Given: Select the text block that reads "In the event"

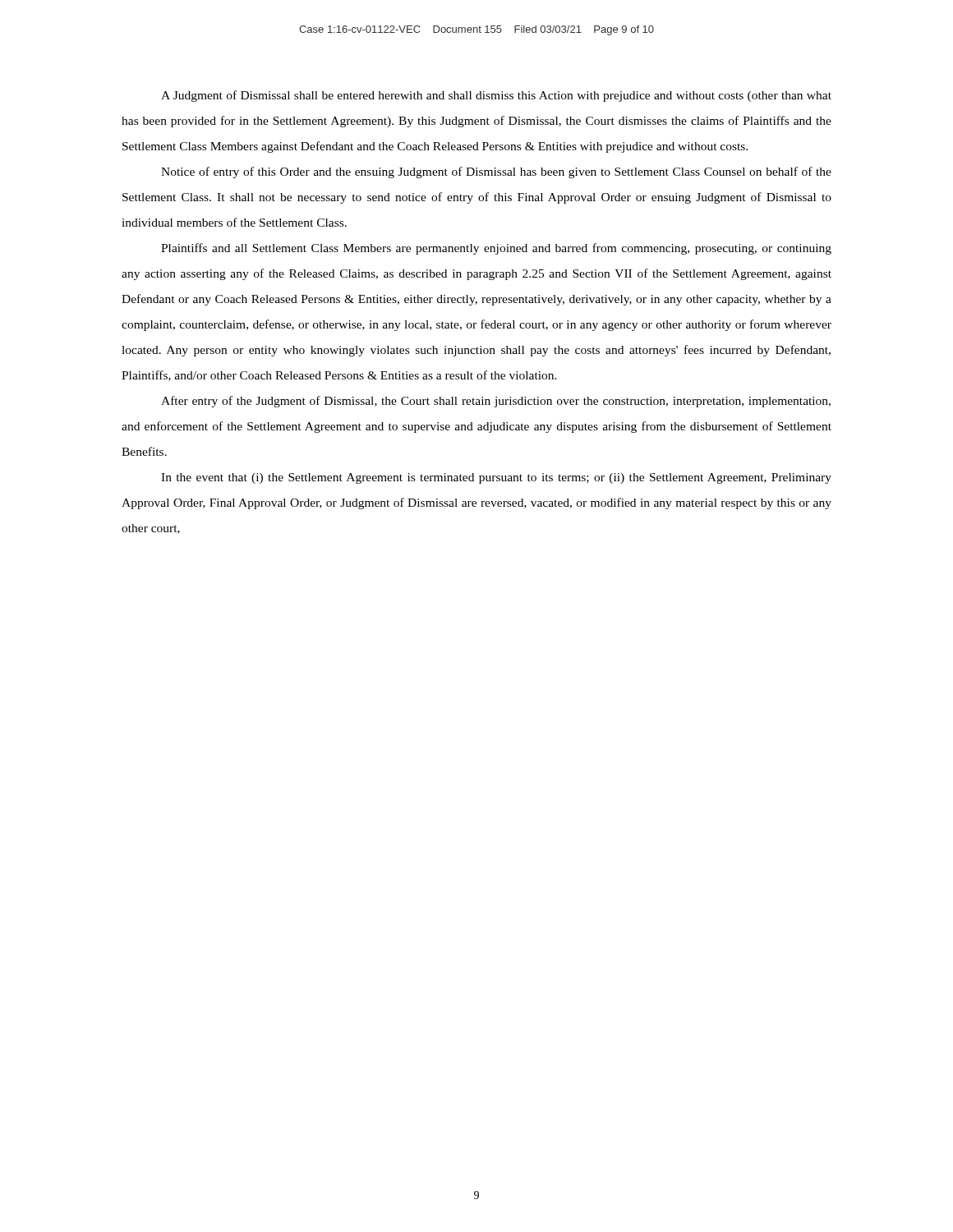Looking at the screenshot, I should (x=476, y=502).
